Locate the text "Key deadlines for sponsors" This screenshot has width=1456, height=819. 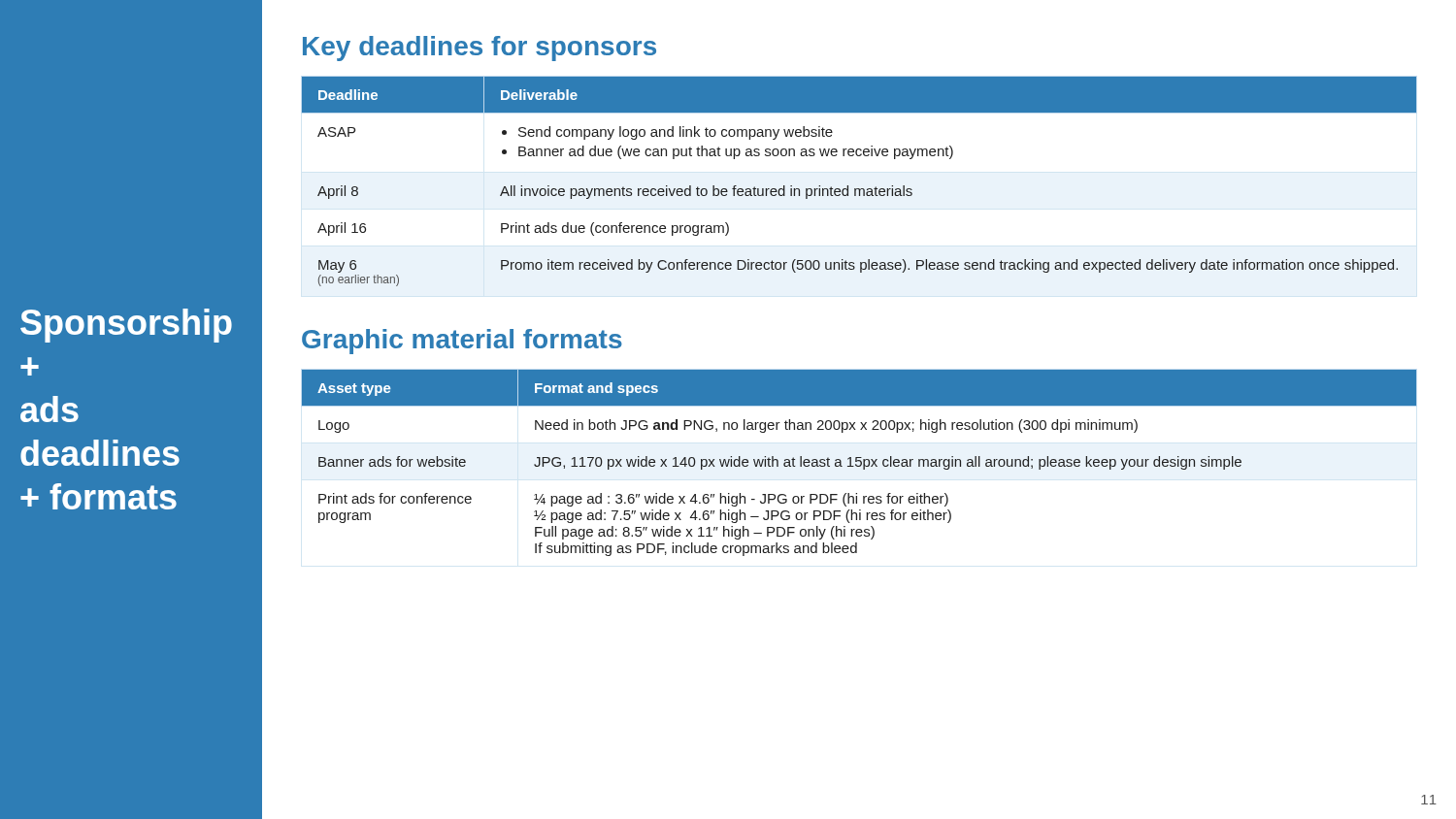coord(479,46)
